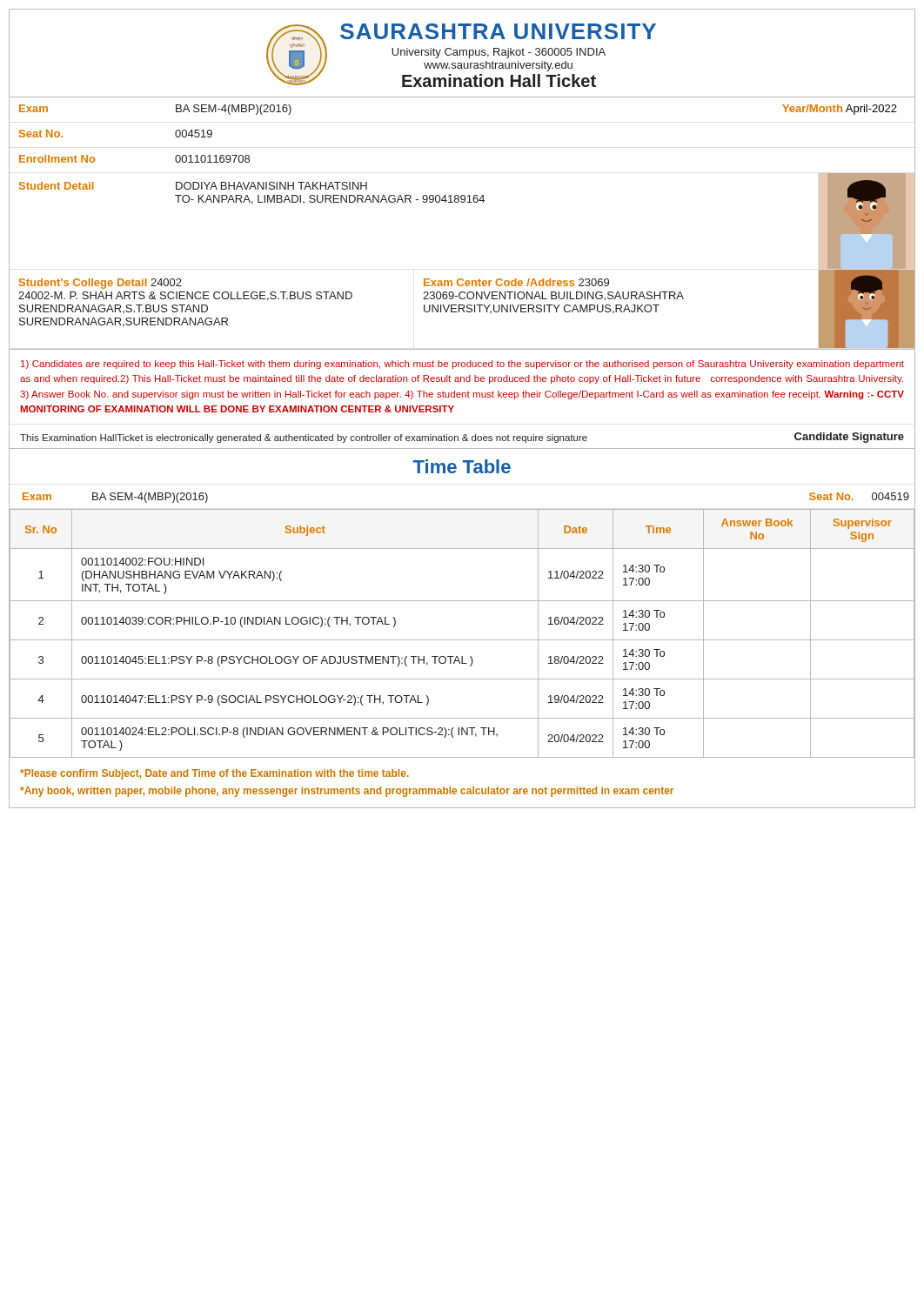Find the block on this page that starts "Student's College Detail 24002 24002-M. P."
Screen dimensions: 1305x924
(x=185, y=302)
